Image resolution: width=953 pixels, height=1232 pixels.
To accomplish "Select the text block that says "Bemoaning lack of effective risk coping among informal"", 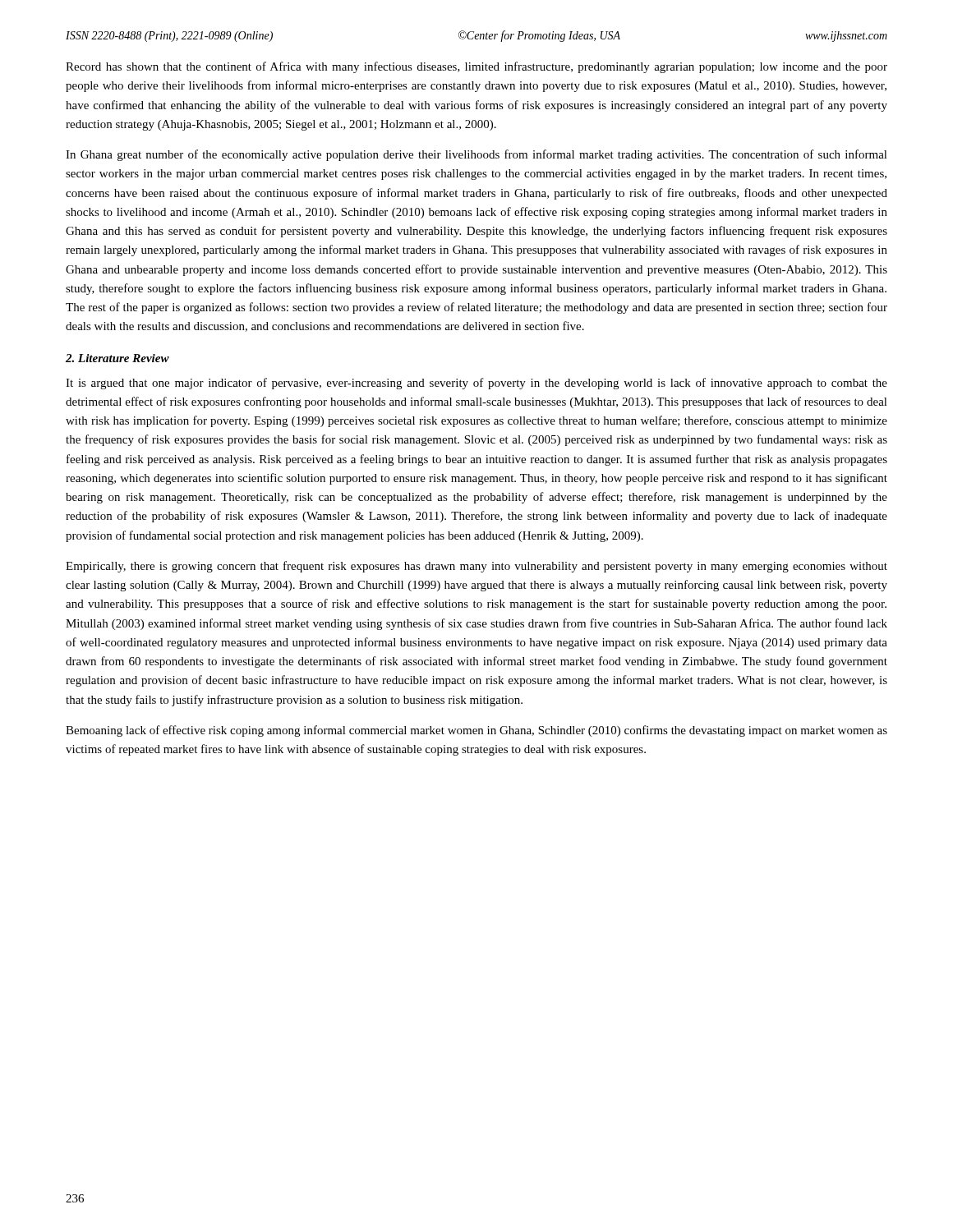I will point(476,740).
